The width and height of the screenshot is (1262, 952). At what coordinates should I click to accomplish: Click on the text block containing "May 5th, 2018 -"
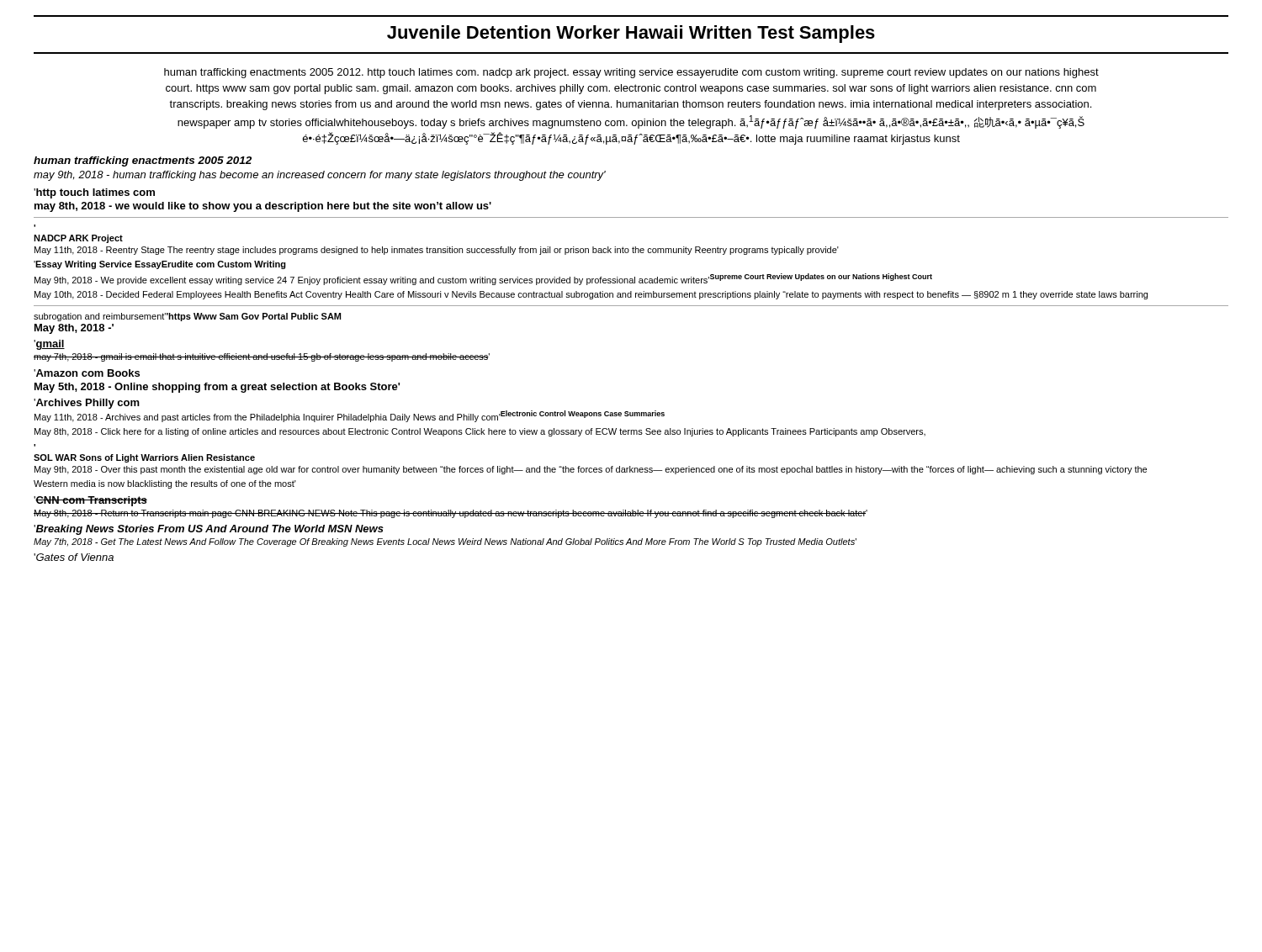(217, 388)
